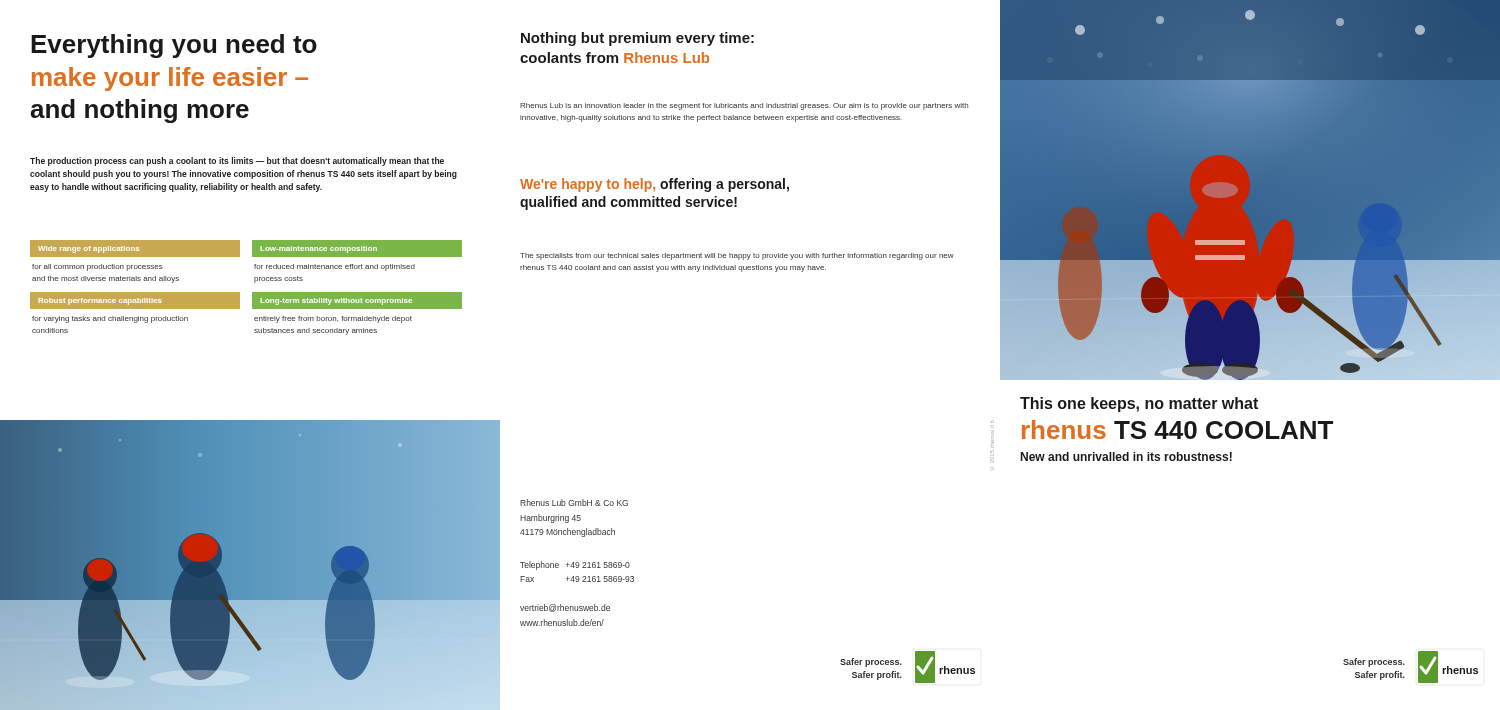1500x710 pixels.
Task: Where is the passage that starts "Wide range of applications for all common"?
Action: [x=135, y=262]
